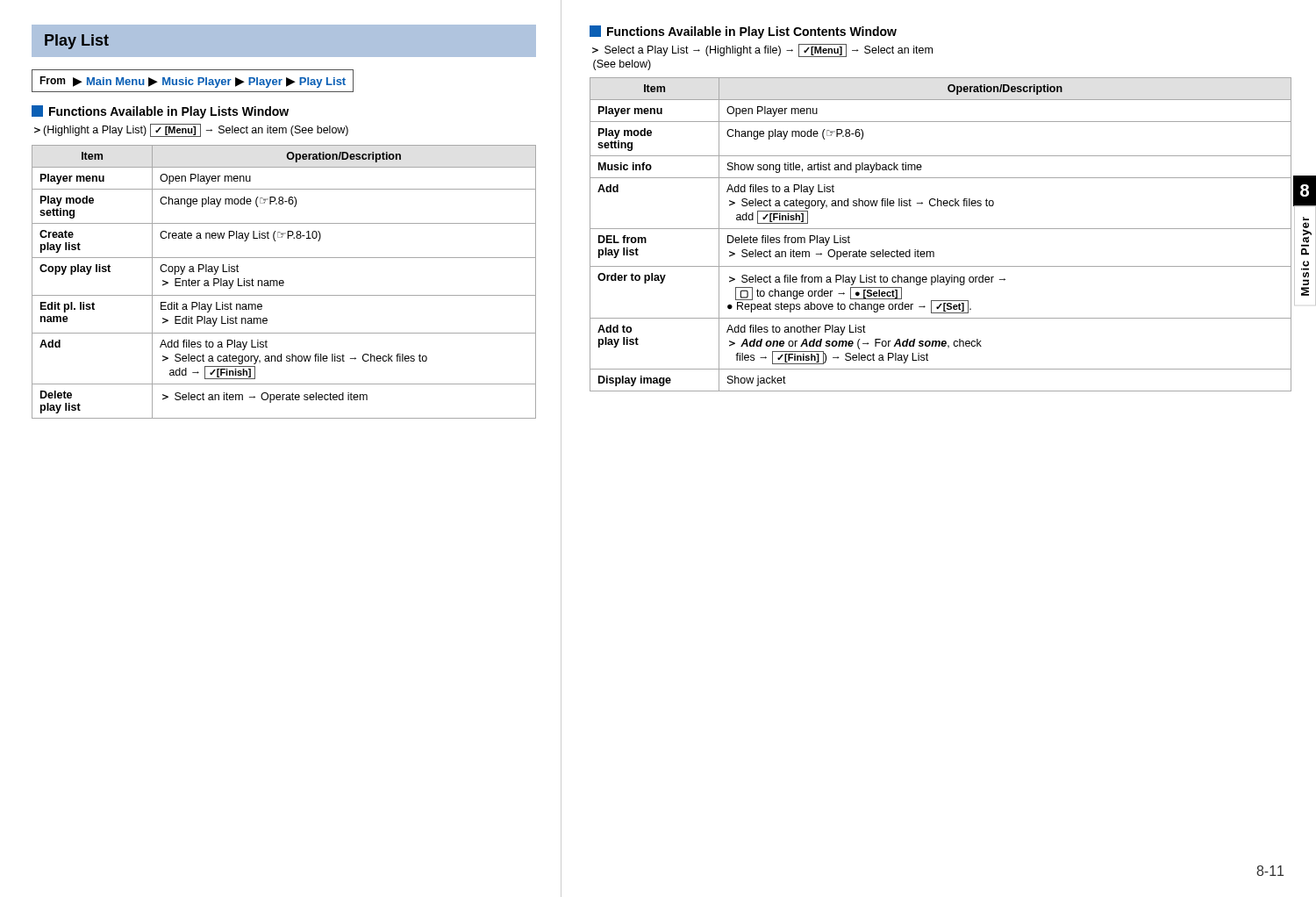Select the table that reads "Create a new"
The height and width of the screenshot is (897, 1316).
[284, 282]
